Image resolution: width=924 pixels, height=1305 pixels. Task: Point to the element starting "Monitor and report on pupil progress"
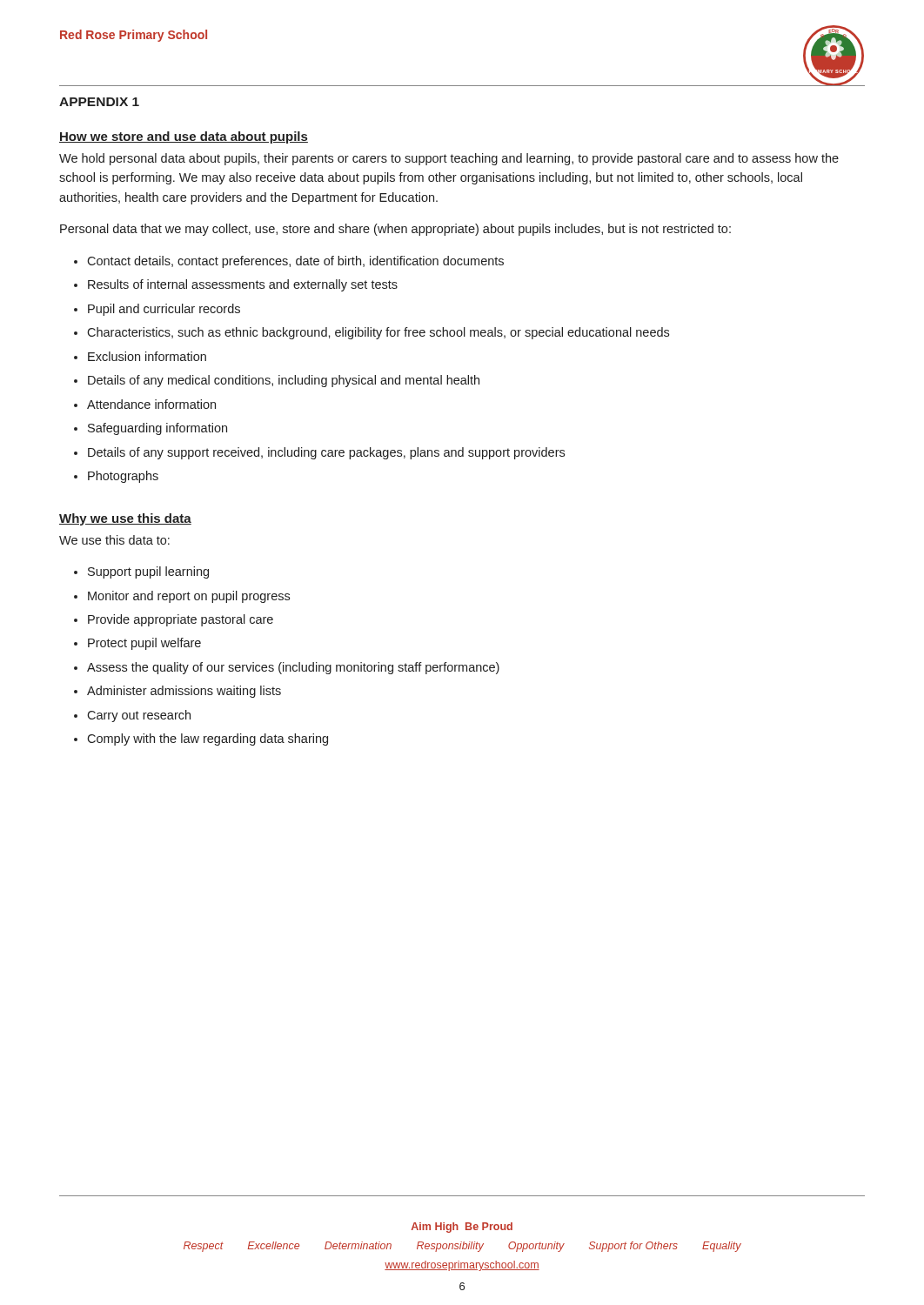pyautogui.click(x=189, y=596)
